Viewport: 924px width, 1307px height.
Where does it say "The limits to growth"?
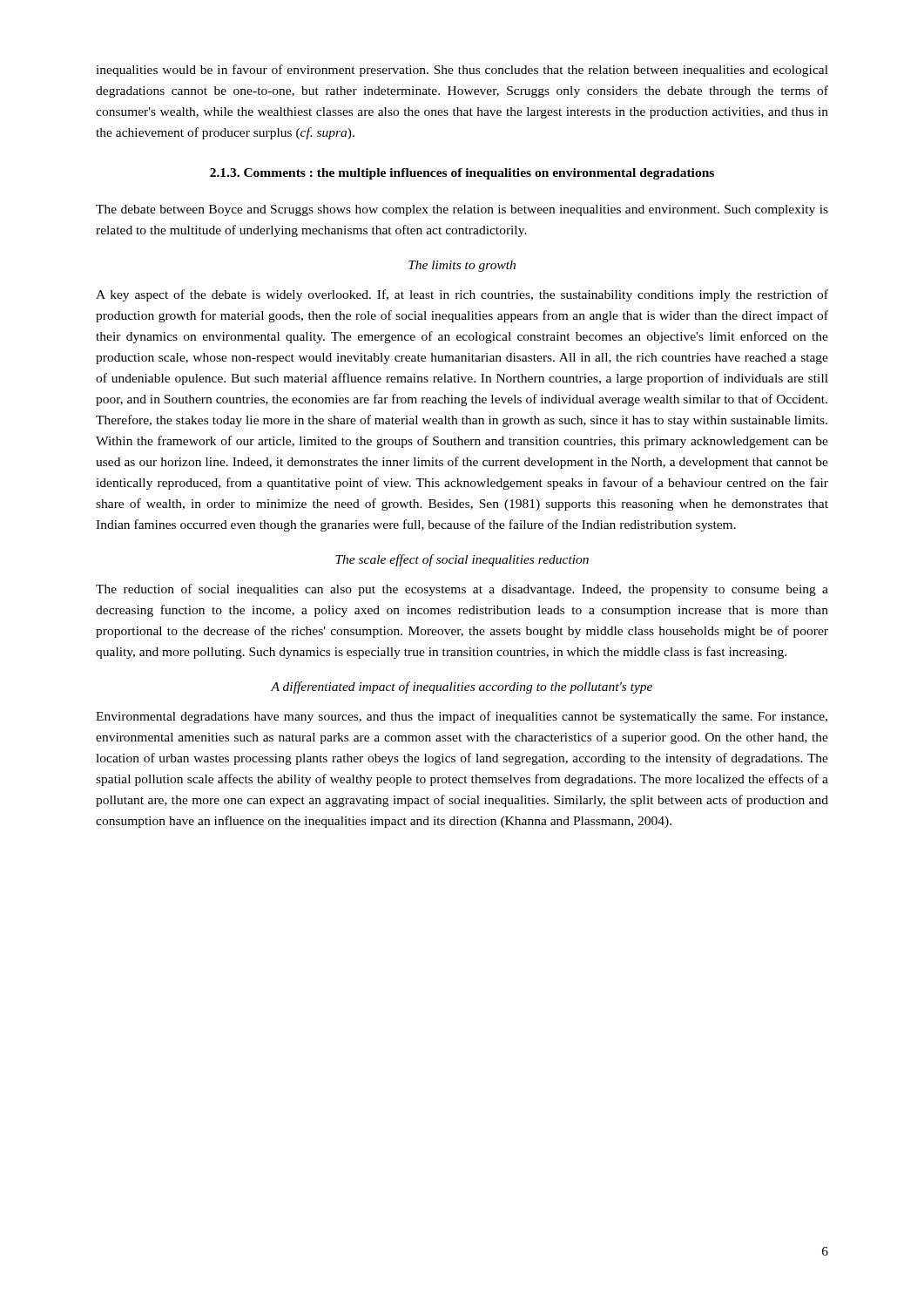click(462, 265)
